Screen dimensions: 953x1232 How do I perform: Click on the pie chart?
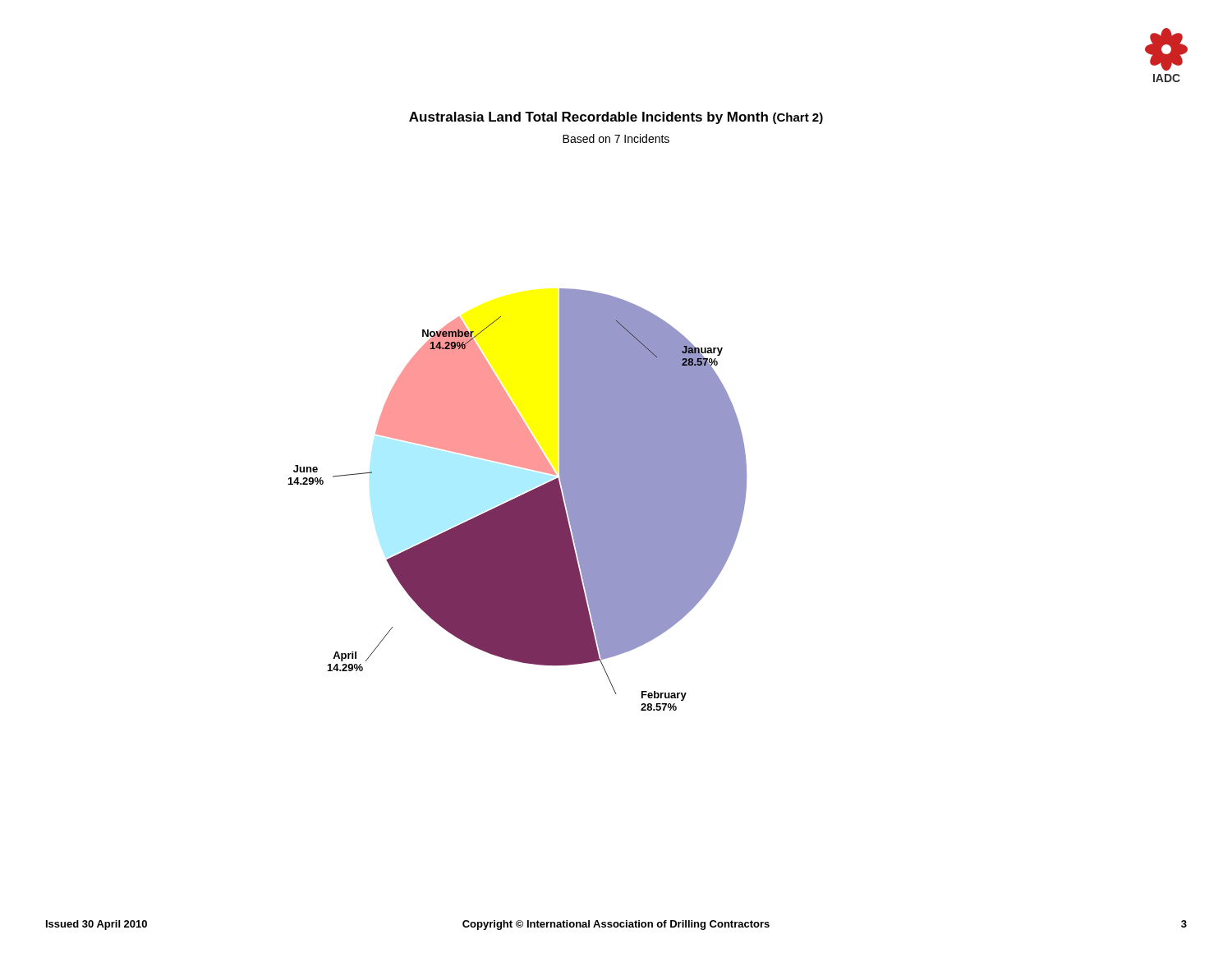pos(575,476)
